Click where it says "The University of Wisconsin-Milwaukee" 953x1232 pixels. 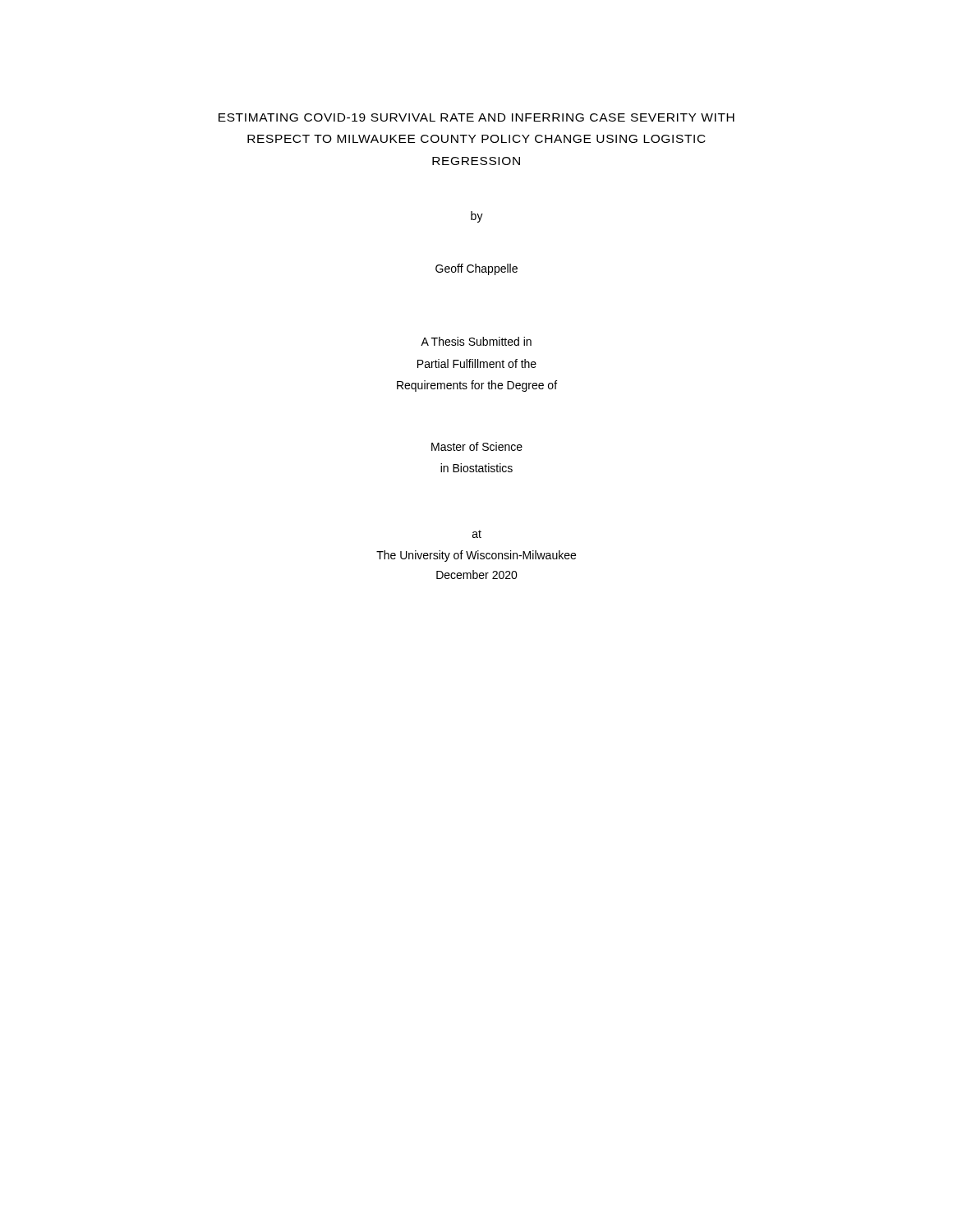coord(476,555)
